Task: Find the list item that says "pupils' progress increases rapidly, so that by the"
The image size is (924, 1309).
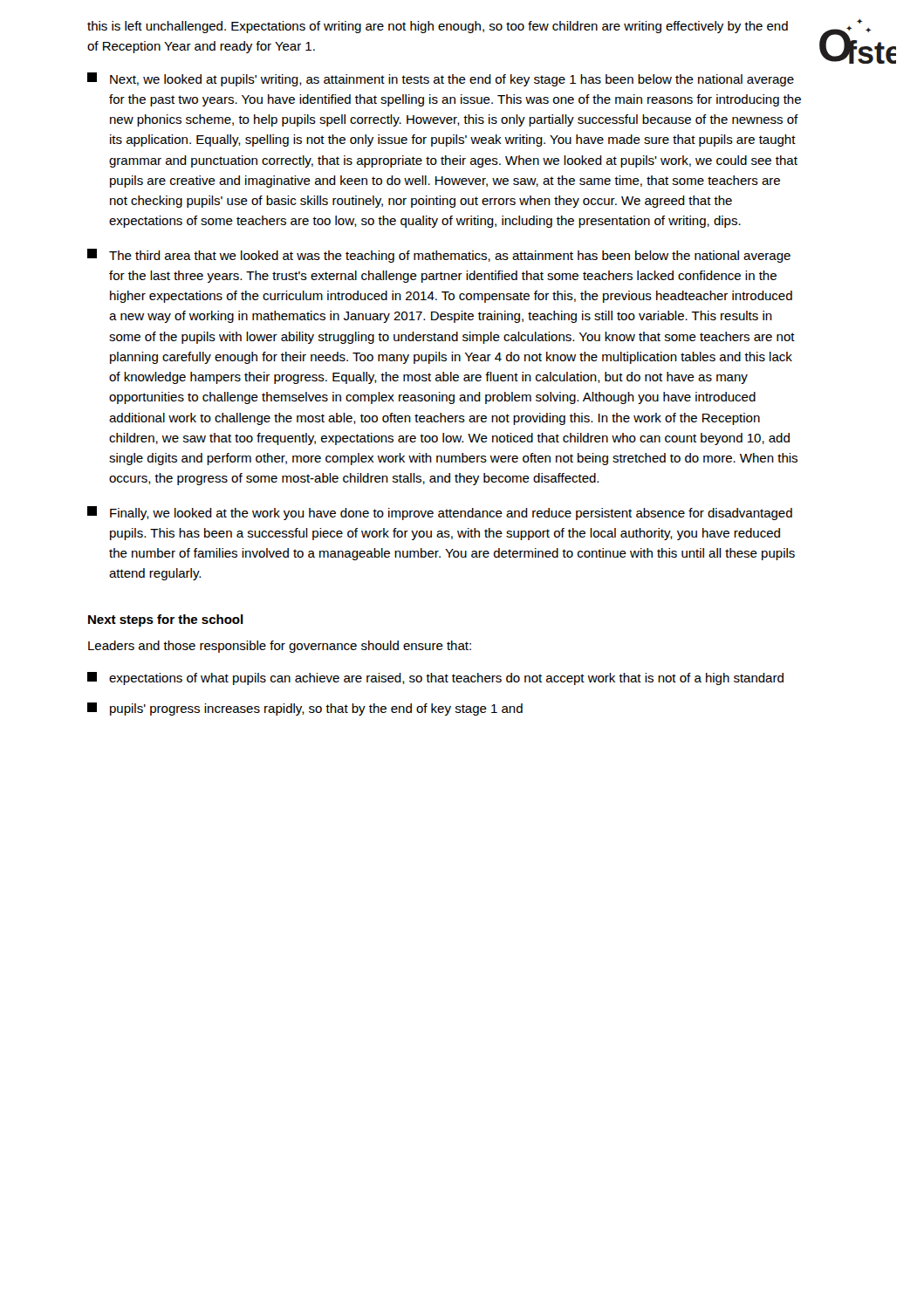Action: click(445, 708)
